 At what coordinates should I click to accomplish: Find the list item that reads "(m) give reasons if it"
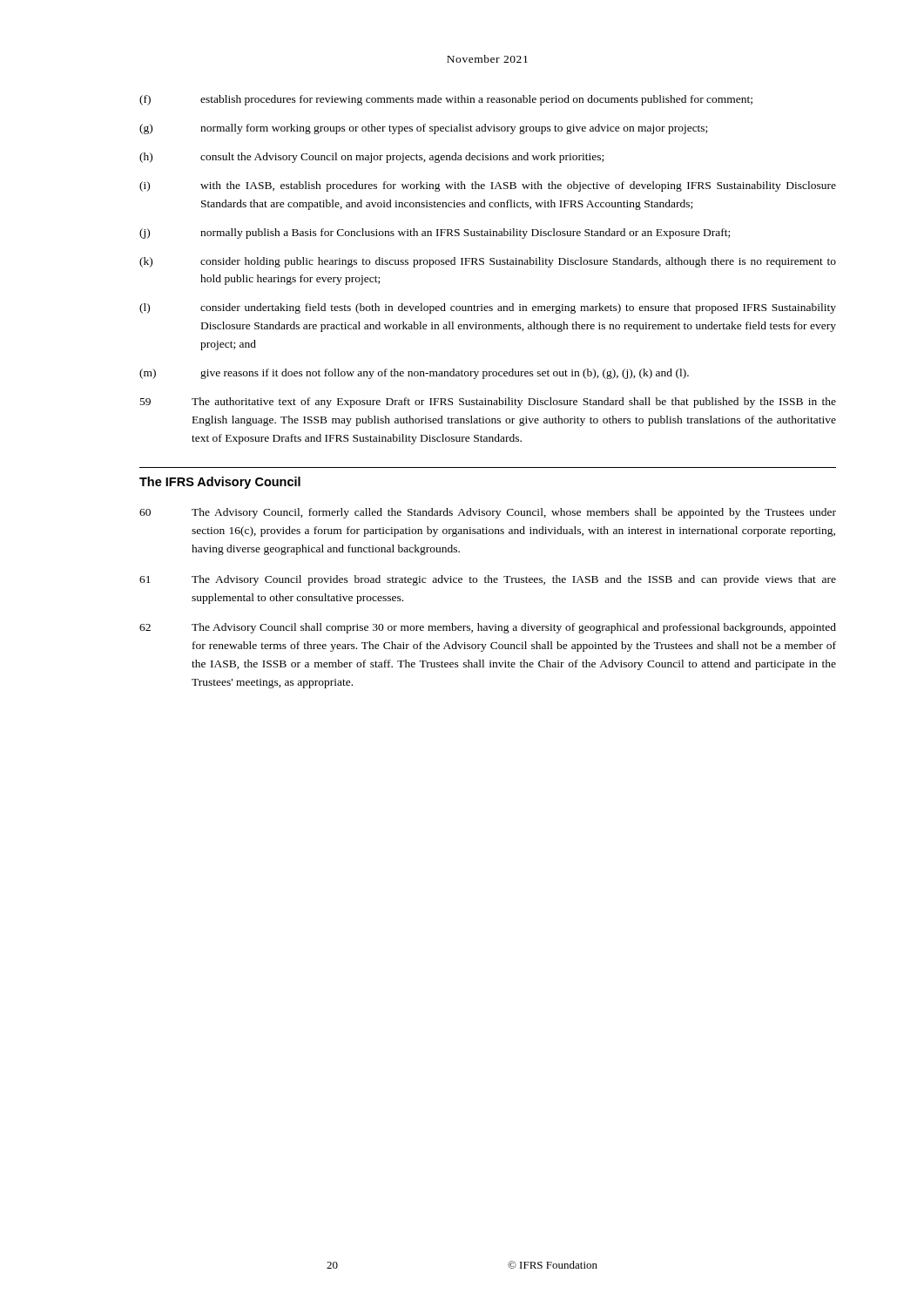488,373
